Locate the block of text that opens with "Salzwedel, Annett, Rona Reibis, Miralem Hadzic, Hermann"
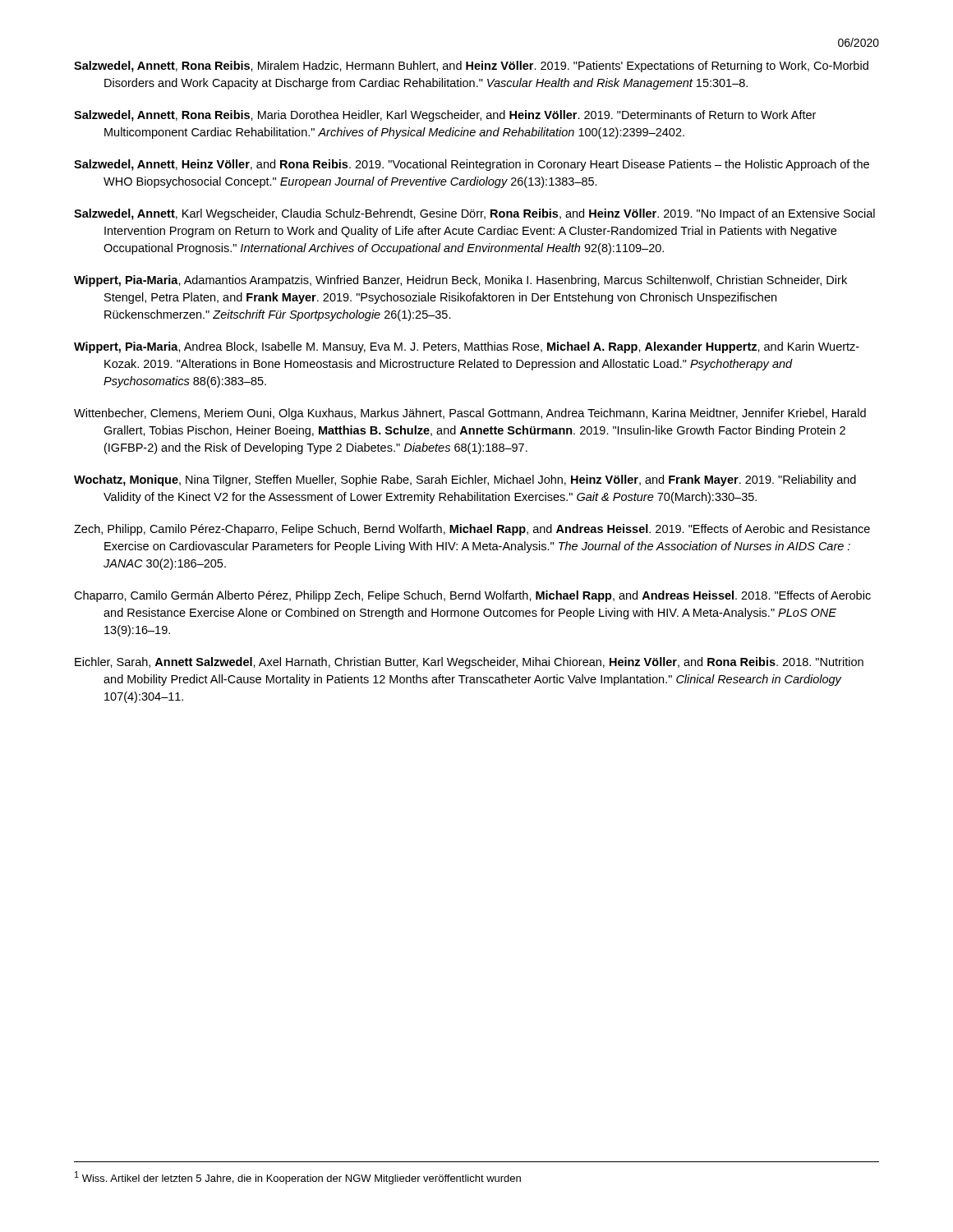This screenshot has width=953, height=1232. click(471, 74)
